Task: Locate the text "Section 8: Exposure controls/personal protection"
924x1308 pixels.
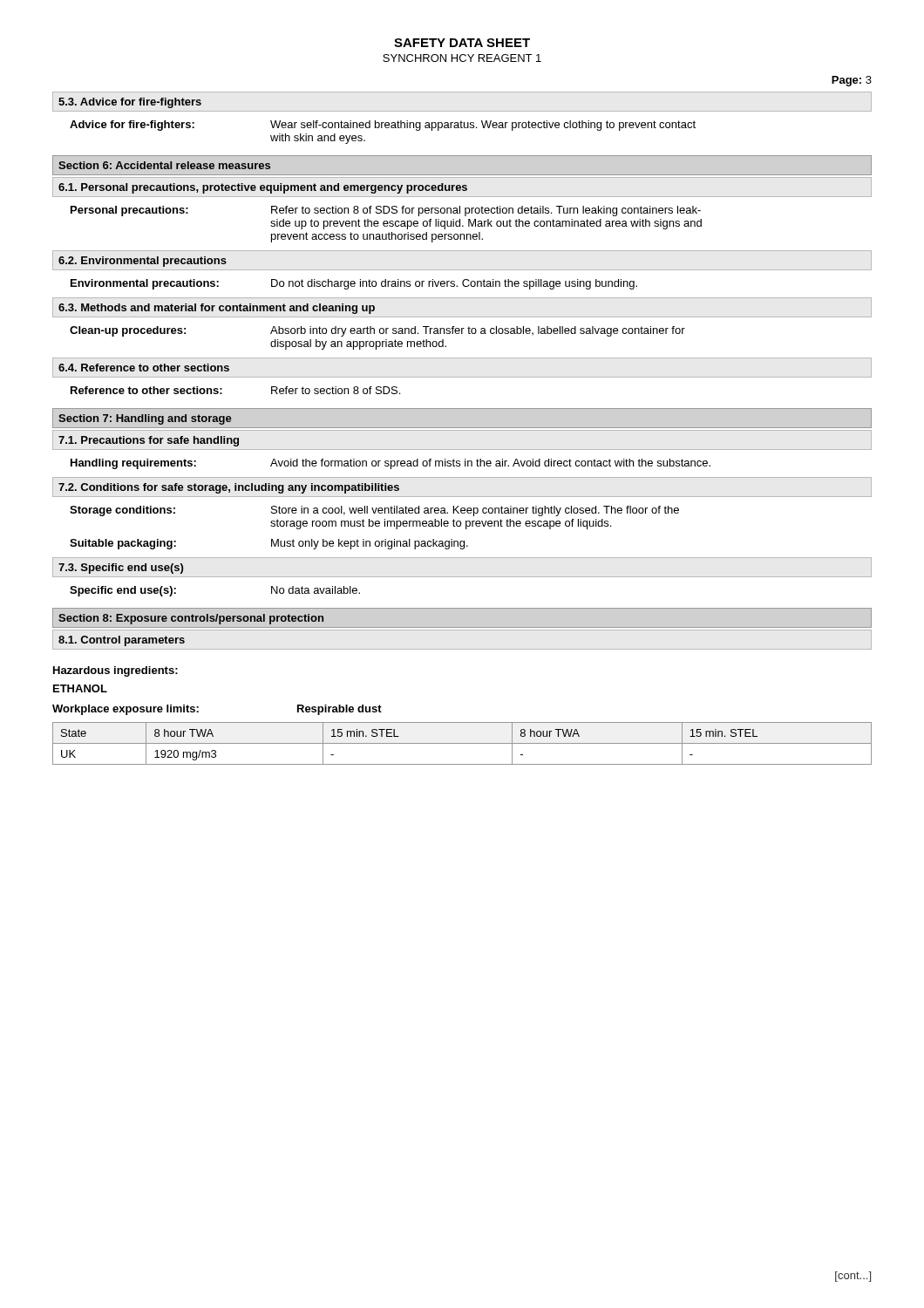Action: pyautogui.click(x=191, y=618)
